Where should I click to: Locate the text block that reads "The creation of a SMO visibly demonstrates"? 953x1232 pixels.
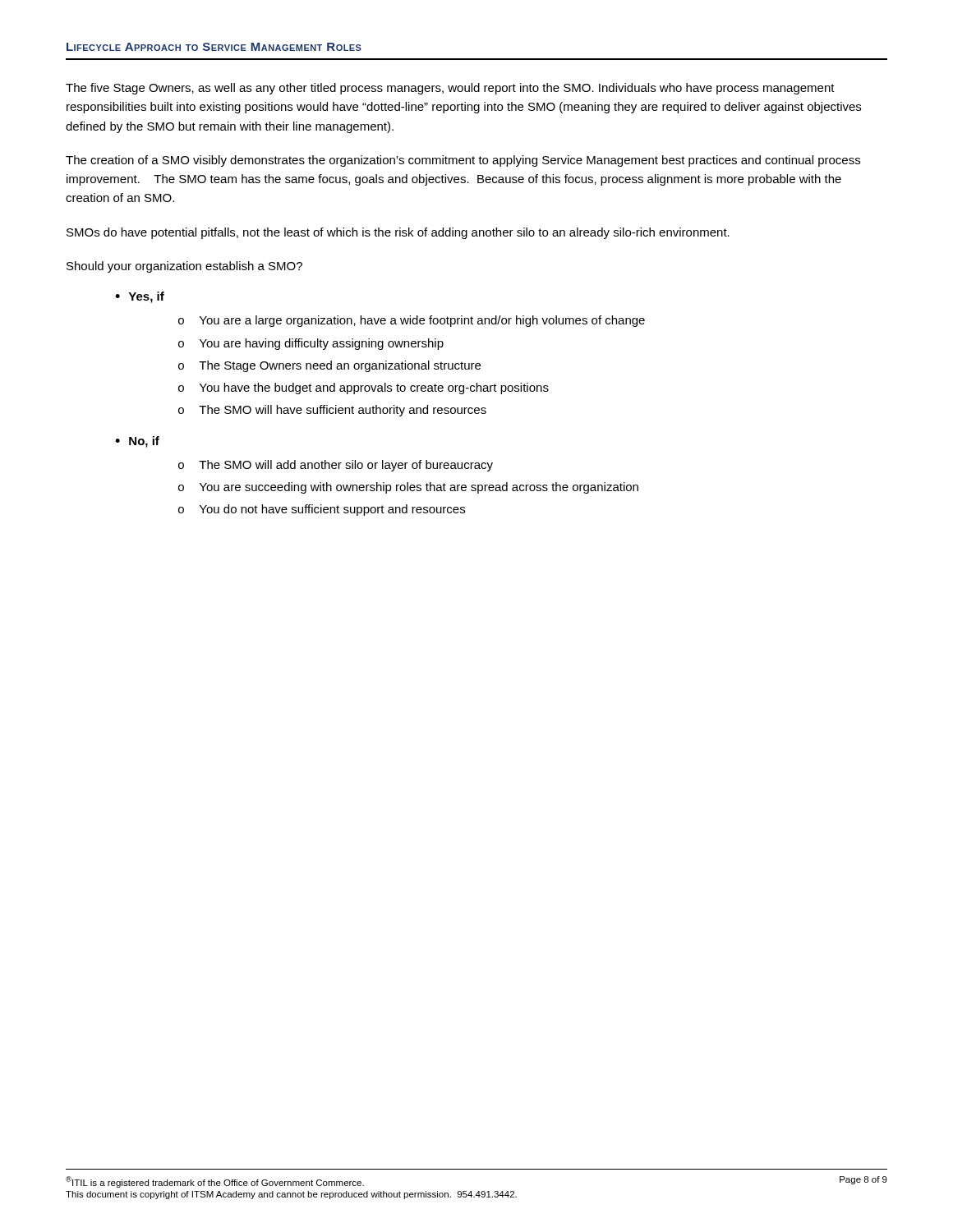click(x=463, y=179)
